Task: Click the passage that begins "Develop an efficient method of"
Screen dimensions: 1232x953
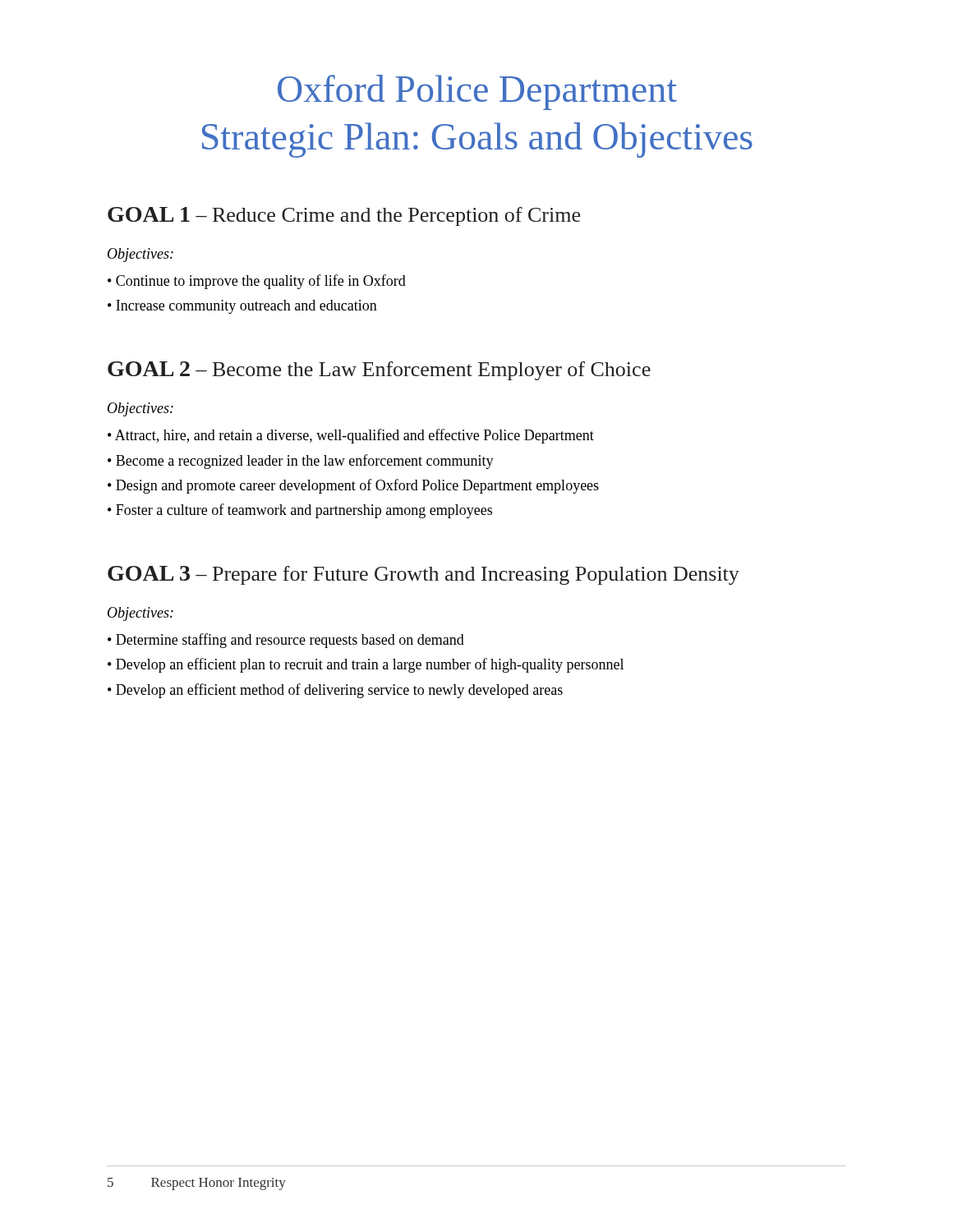Action: tap(339, 689)
